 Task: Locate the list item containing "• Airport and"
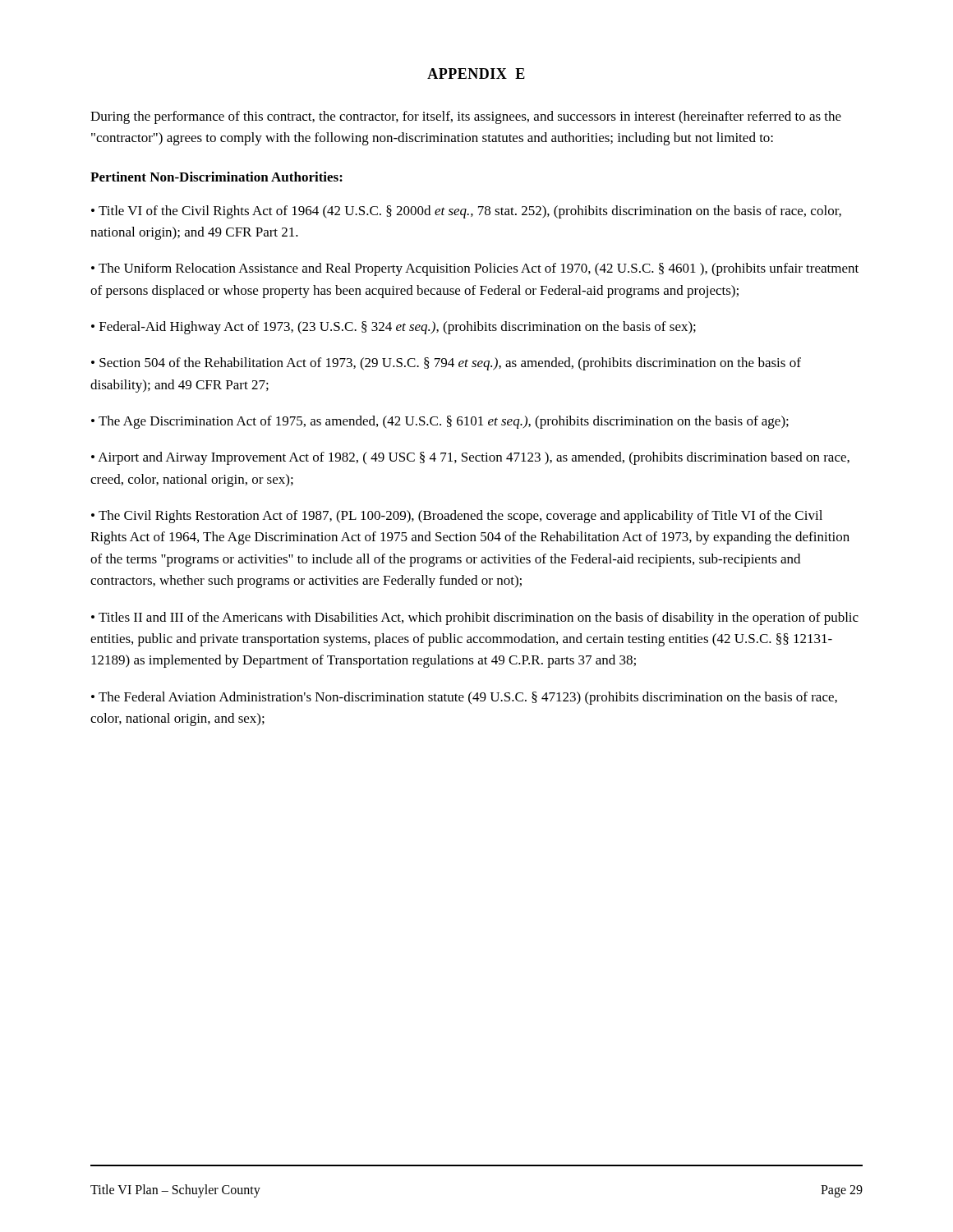point(470,468)
